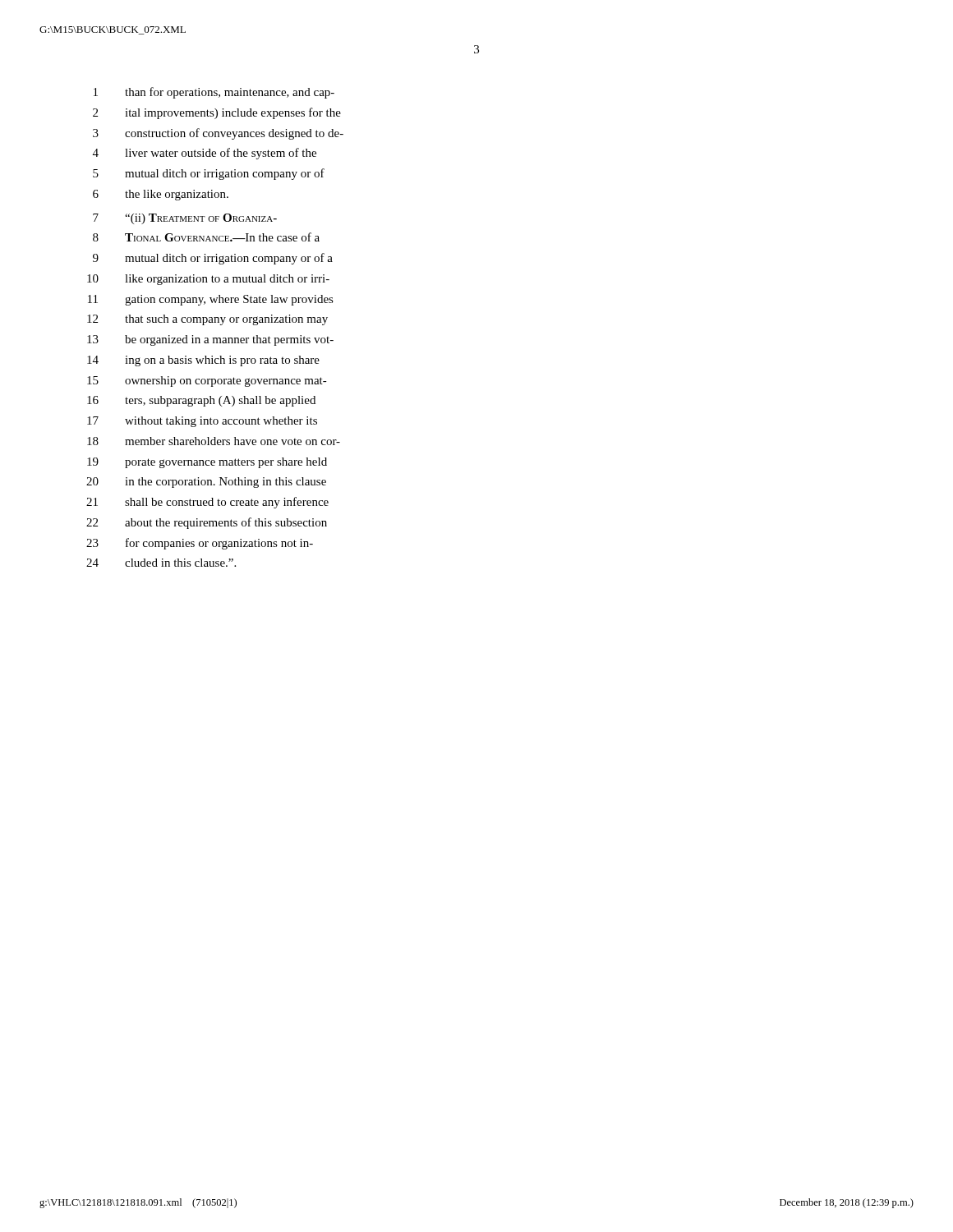This screenshot has height=1232, width=953.
Task: Select the list item that says "2 ital improvements) include expenses for the"
Action: (x=284, y=113)
